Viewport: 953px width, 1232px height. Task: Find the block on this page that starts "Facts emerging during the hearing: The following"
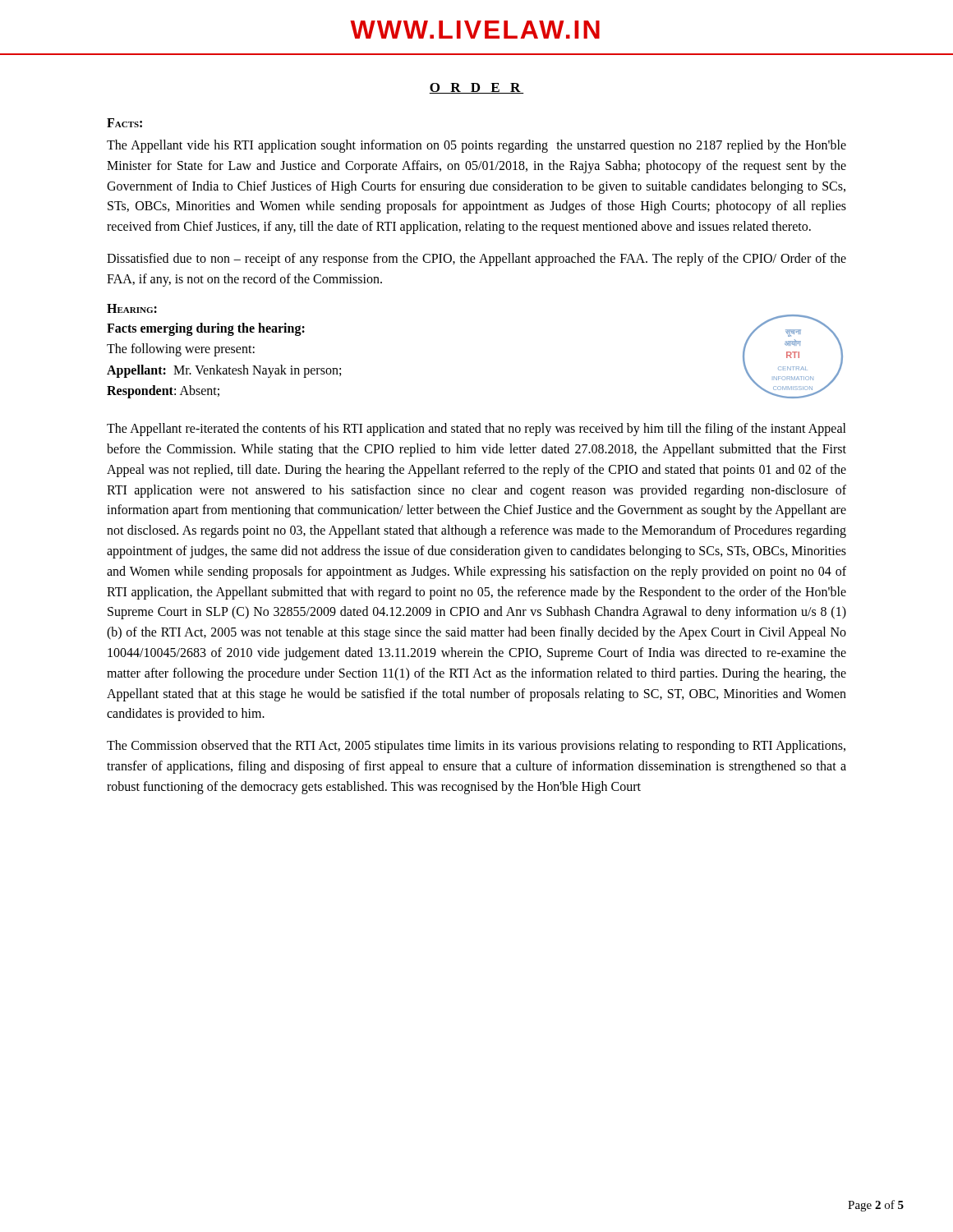197,353
